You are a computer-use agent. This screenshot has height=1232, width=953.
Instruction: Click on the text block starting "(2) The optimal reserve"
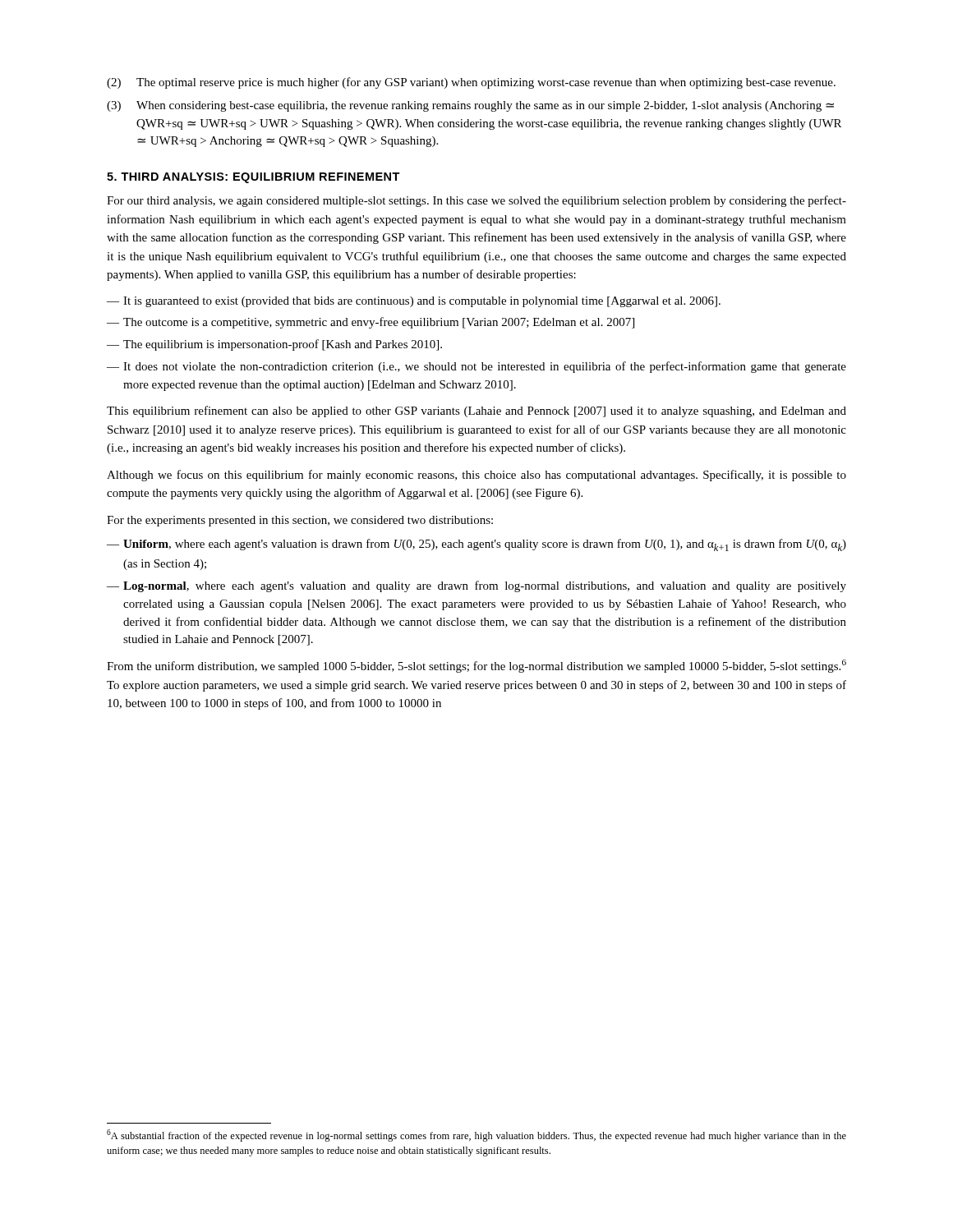(476, 83)
